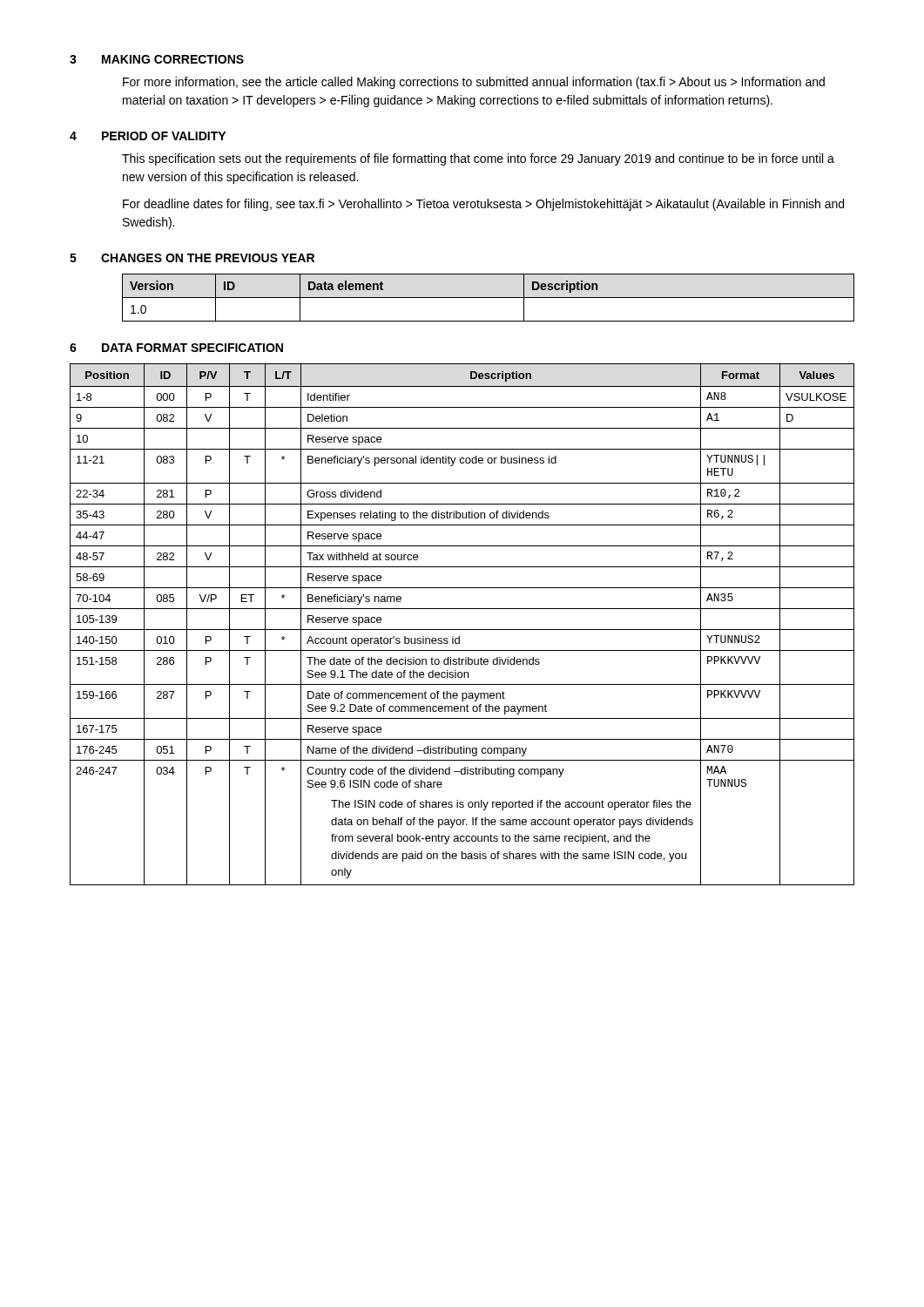This screenshot has width=924, height=1307.
Task: Click on the table containing "The date of the"
Action: coord(462,624)
